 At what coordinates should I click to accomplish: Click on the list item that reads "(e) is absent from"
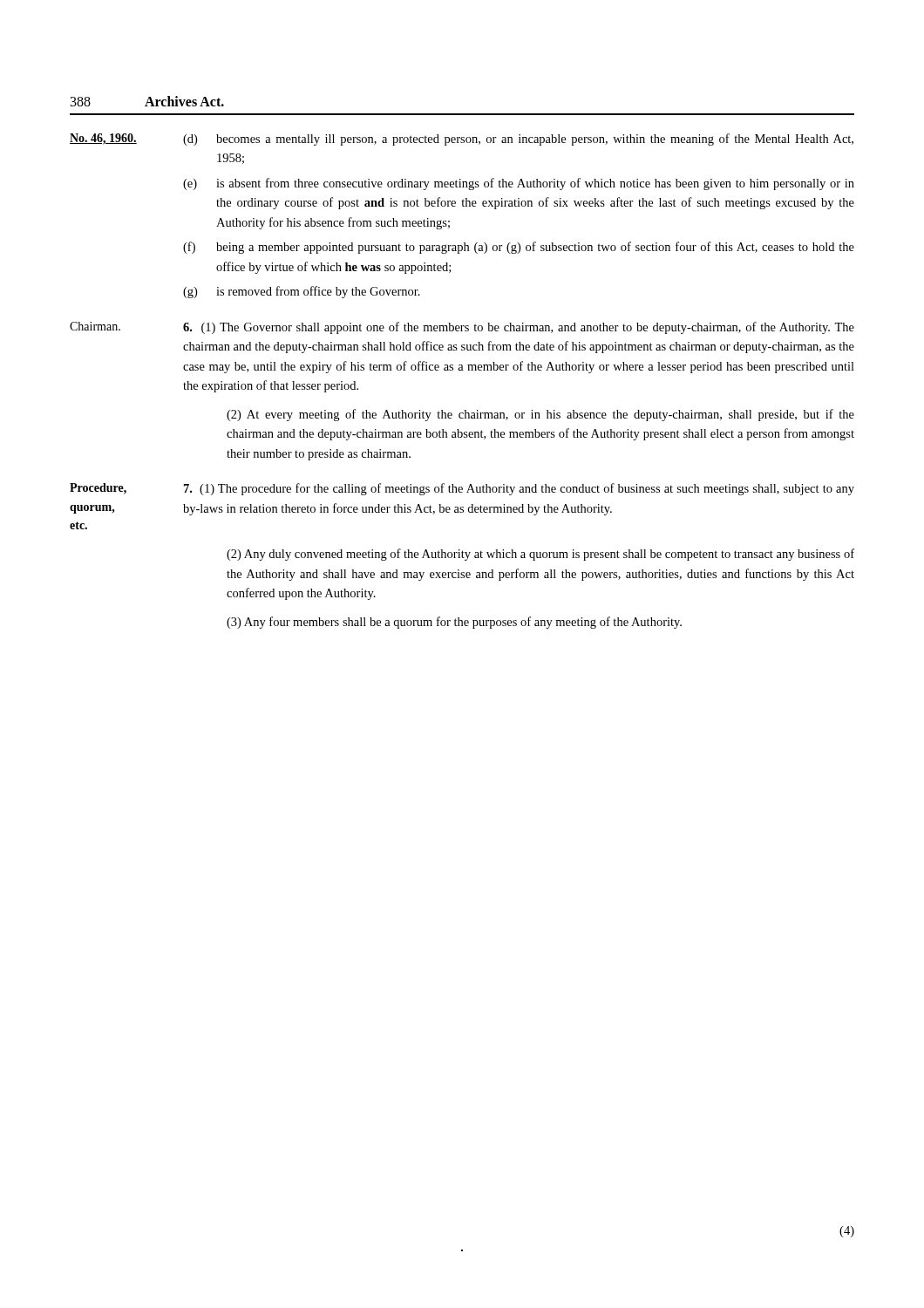(519, 203)
